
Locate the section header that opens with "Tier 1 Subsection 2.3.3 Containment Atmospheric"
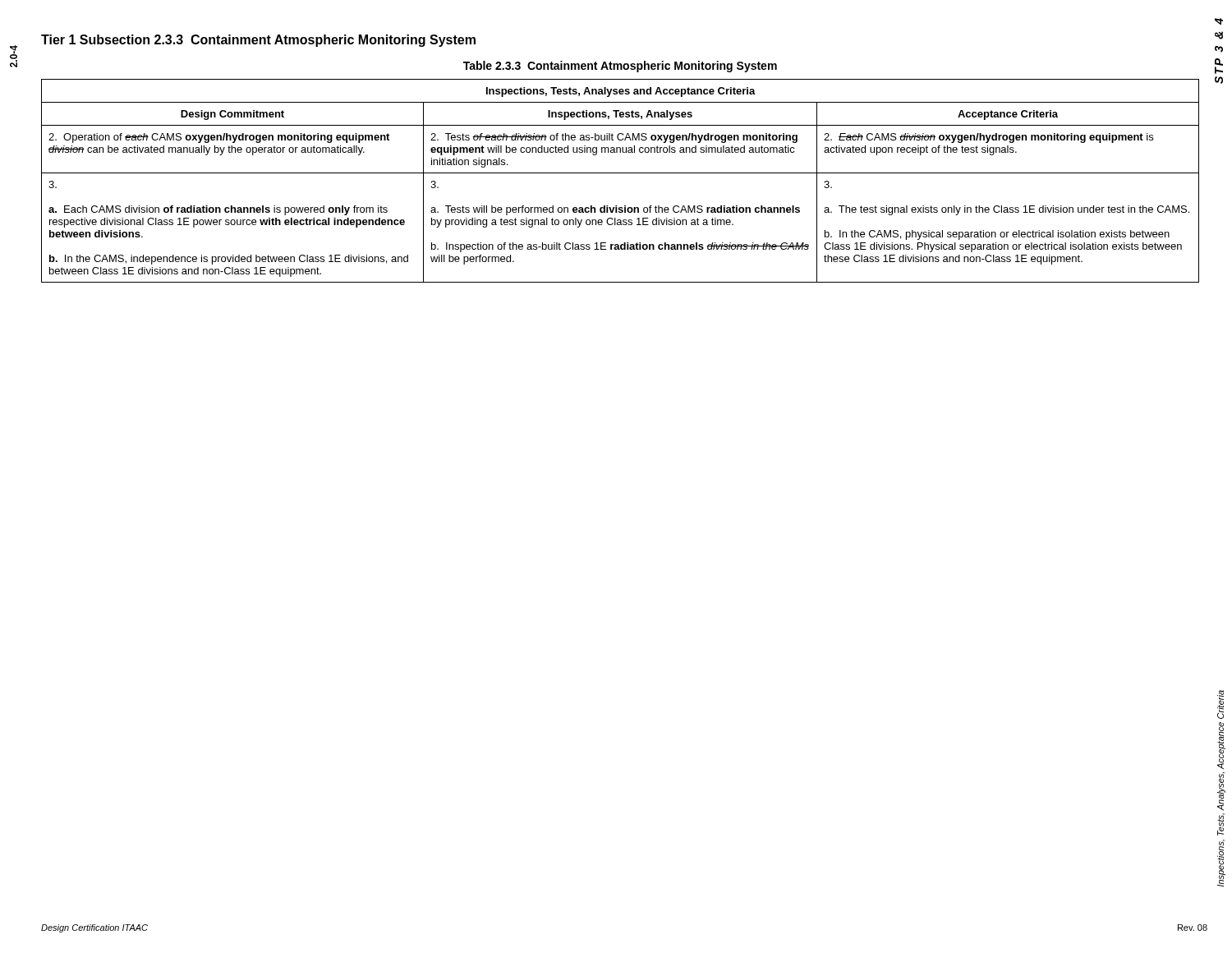point(259,40)
